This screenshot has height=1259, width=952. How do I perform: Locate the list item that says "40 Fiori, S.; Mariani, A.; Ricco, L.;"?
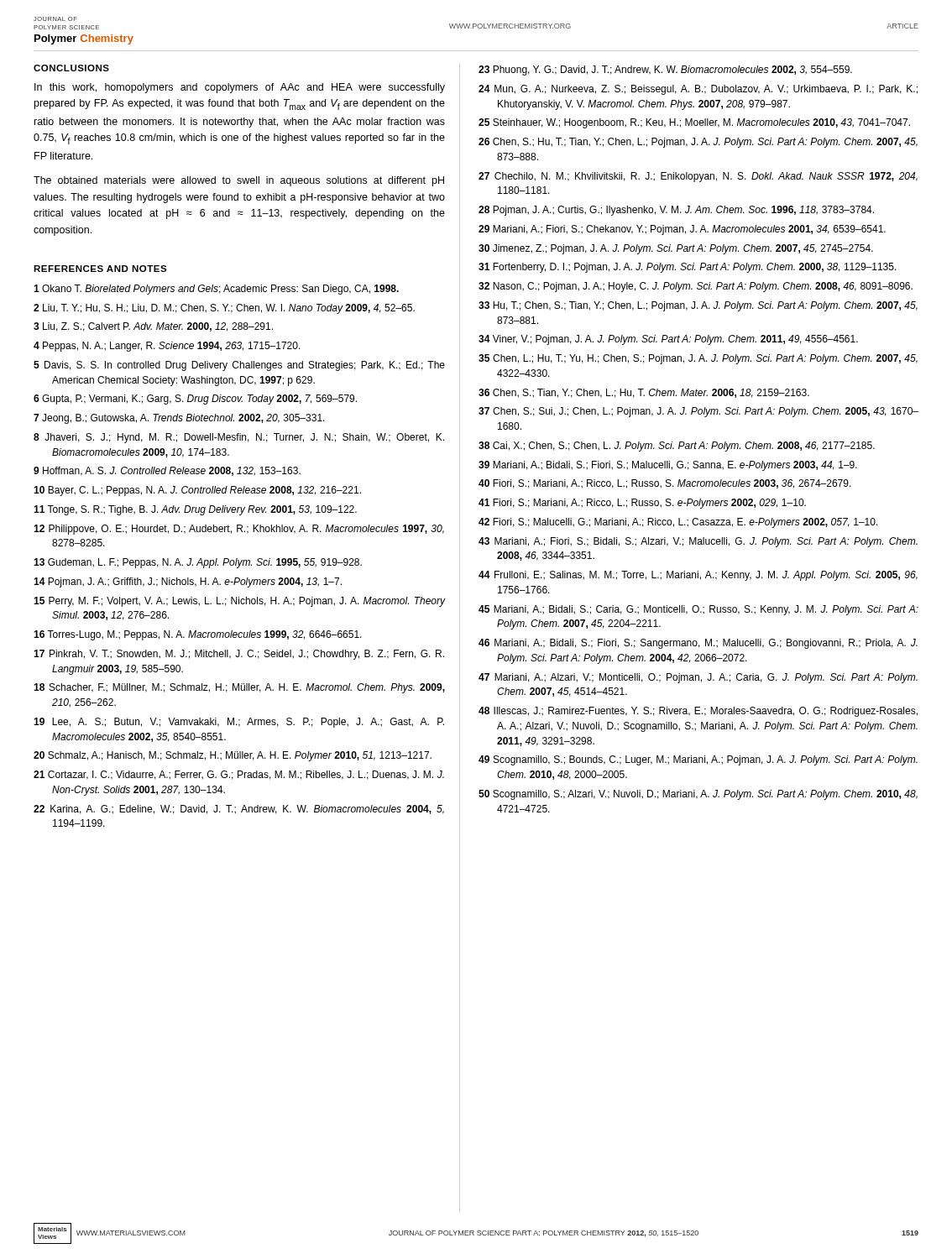click(665, 484)
